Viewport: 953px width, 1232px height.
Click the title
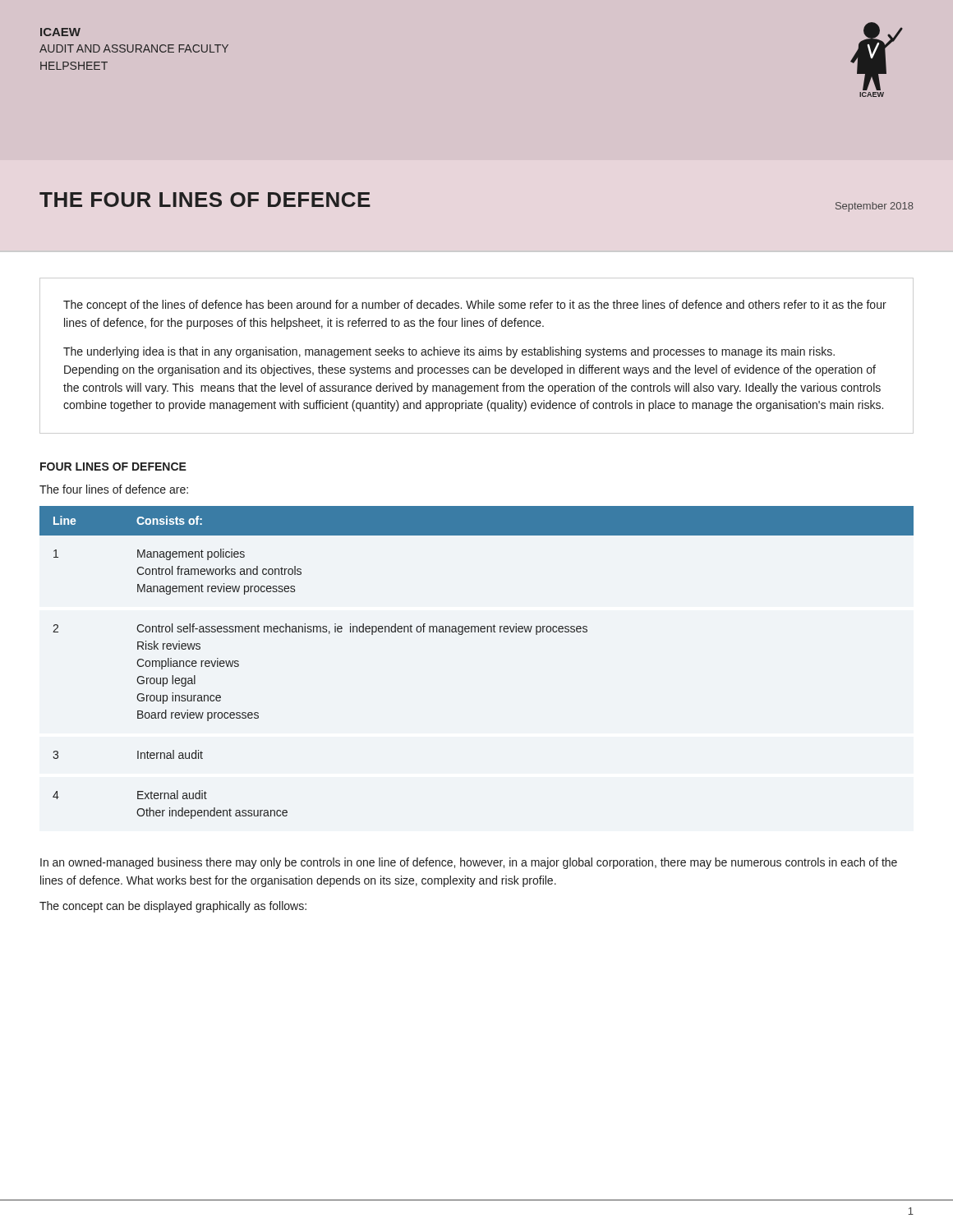point(205,200)
